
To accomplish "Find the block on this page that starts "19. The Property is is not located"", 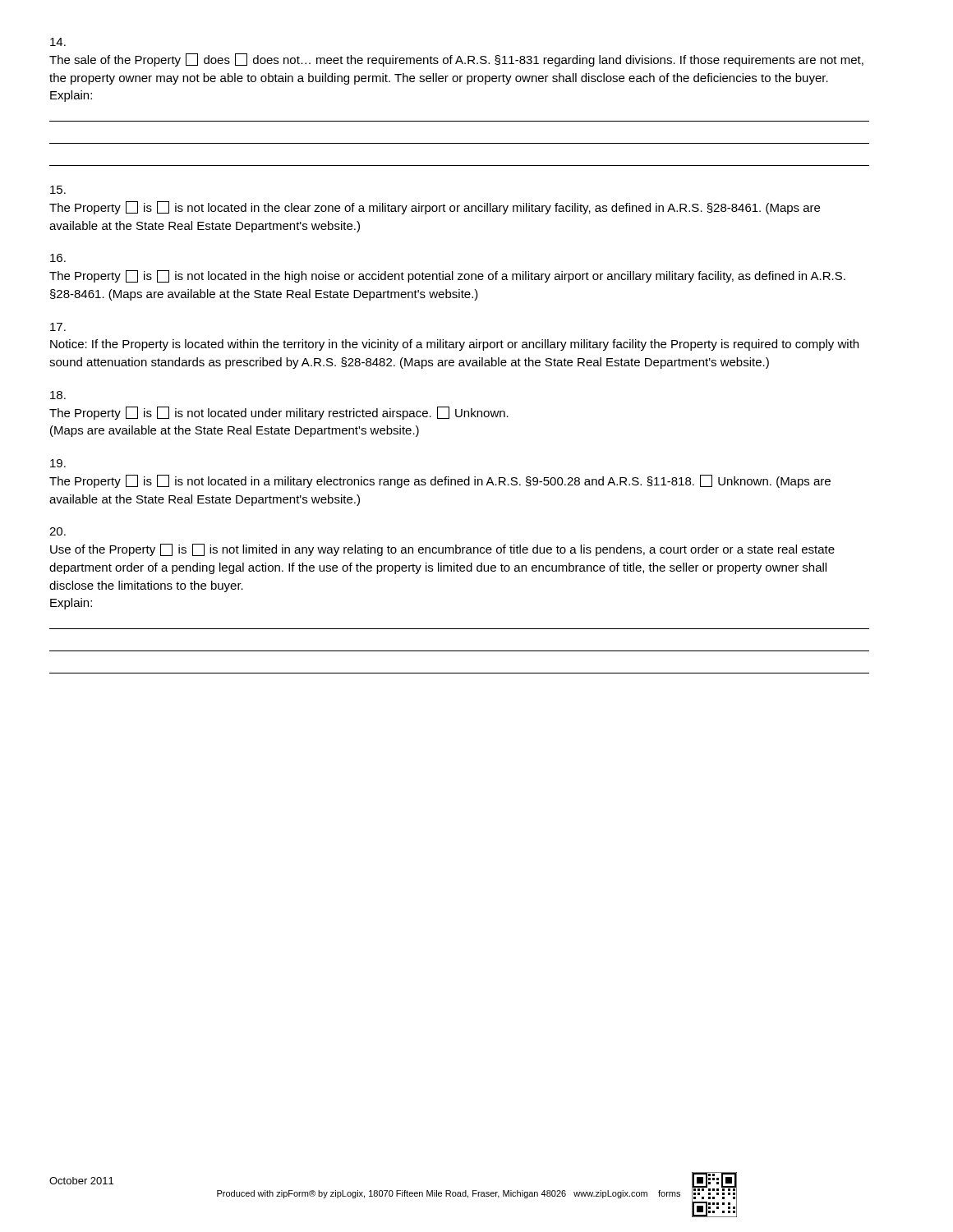I will [x=459, y=481].
